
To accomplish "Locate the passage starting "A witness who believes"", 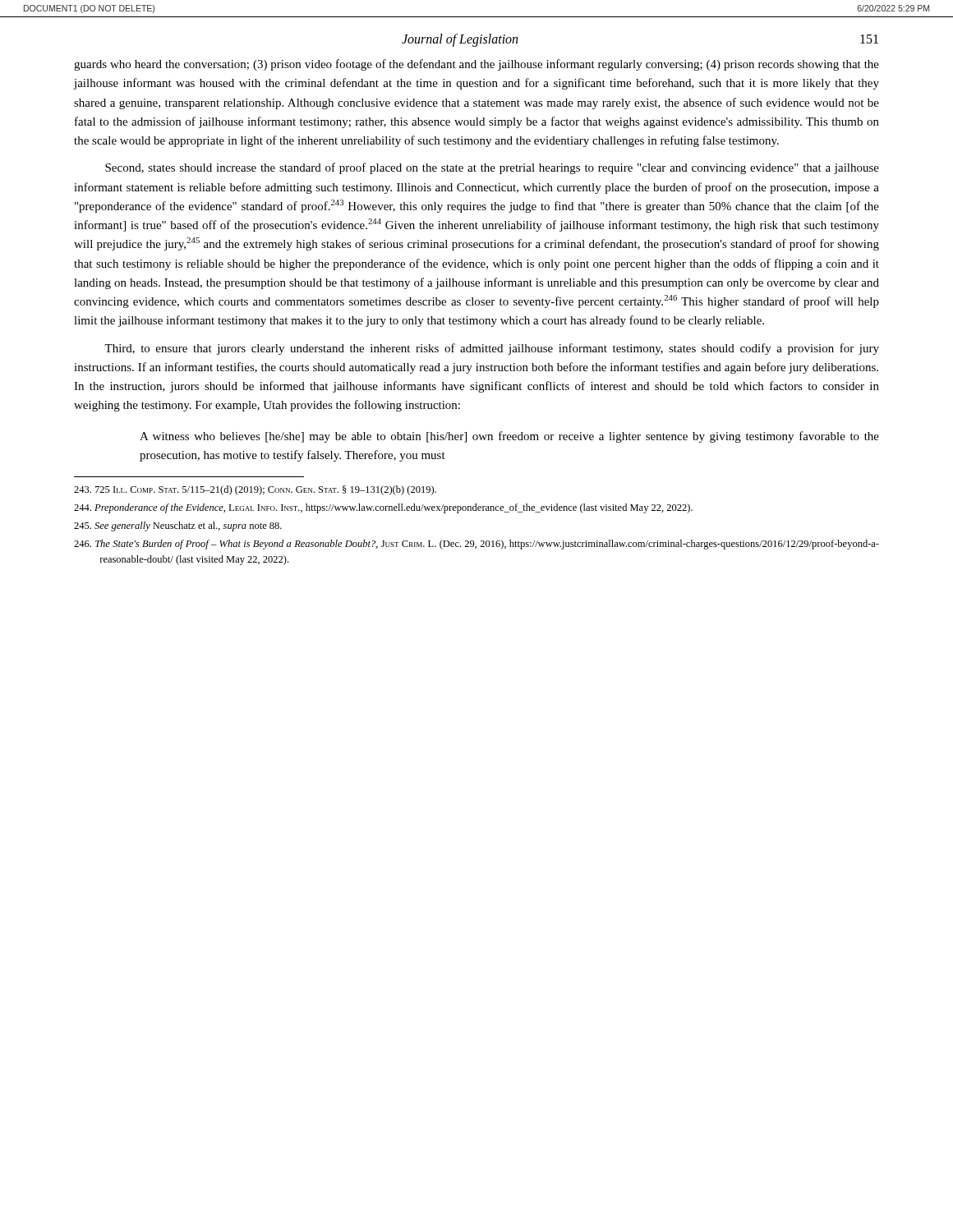I will coord(509,446).
